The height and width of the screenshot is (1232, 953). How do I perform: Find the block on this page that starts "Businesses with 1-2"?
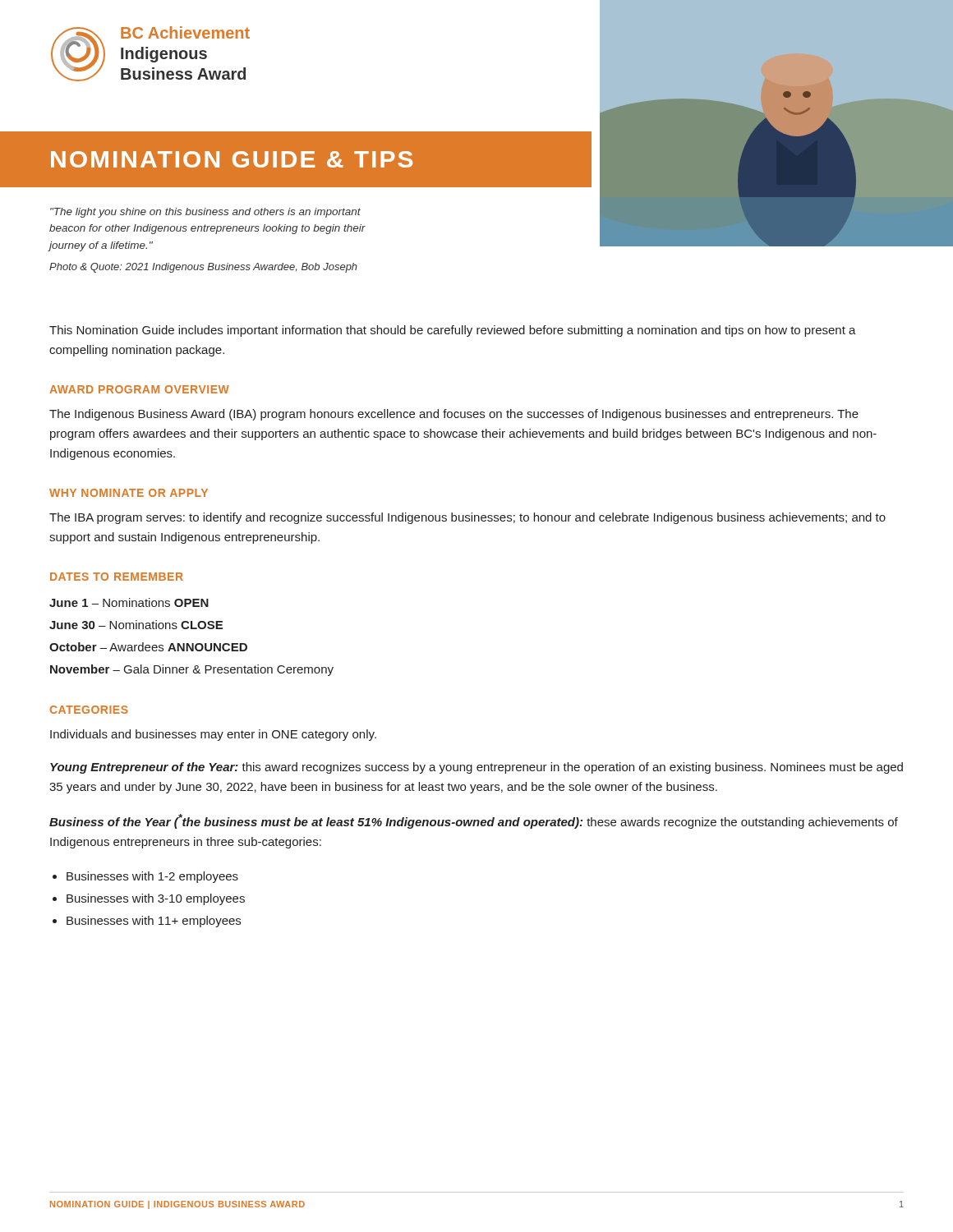(x=152, y=876)
